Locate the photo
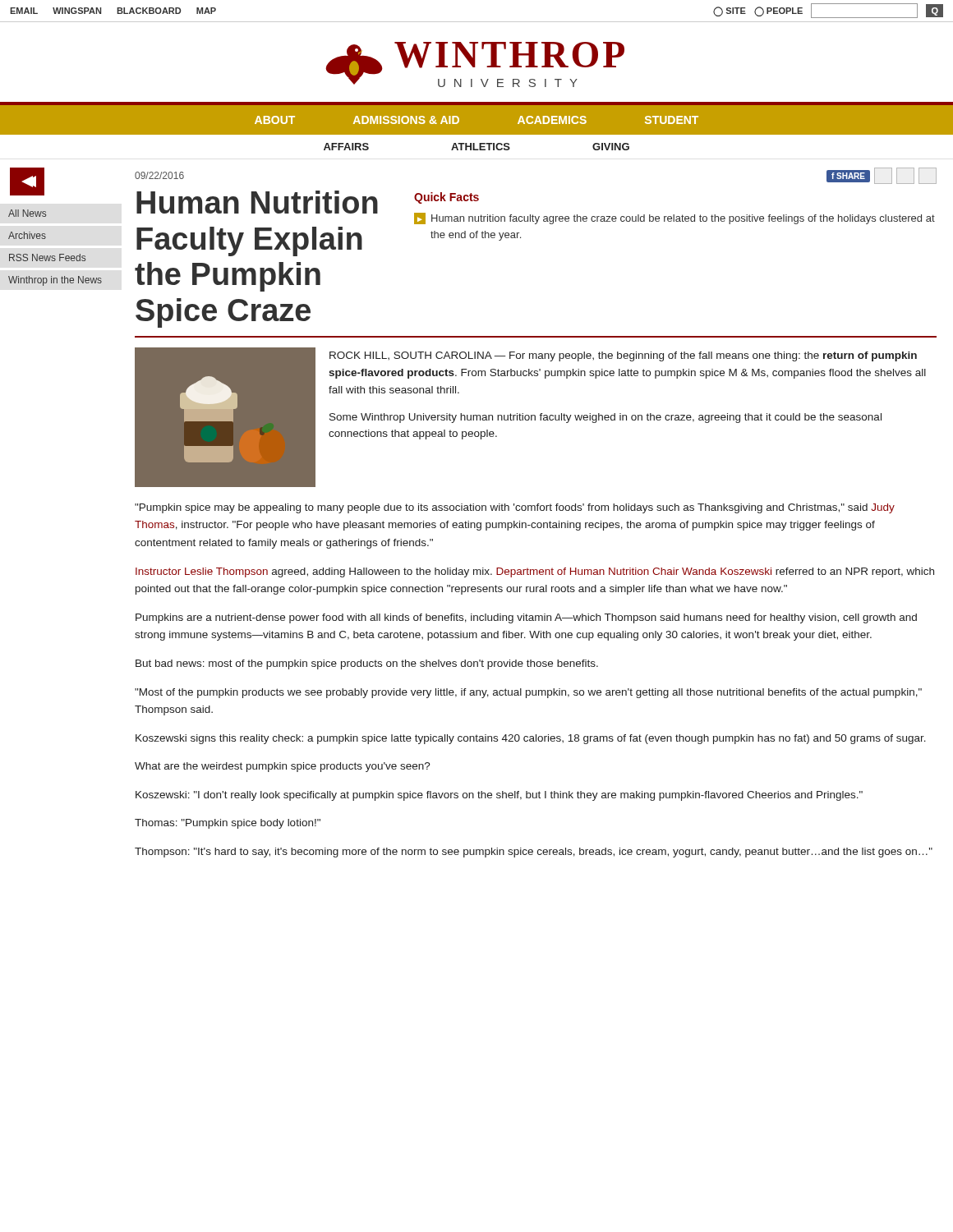This screenshot has width=953, height=1232. pyautogui.click(x=225, y=417)
